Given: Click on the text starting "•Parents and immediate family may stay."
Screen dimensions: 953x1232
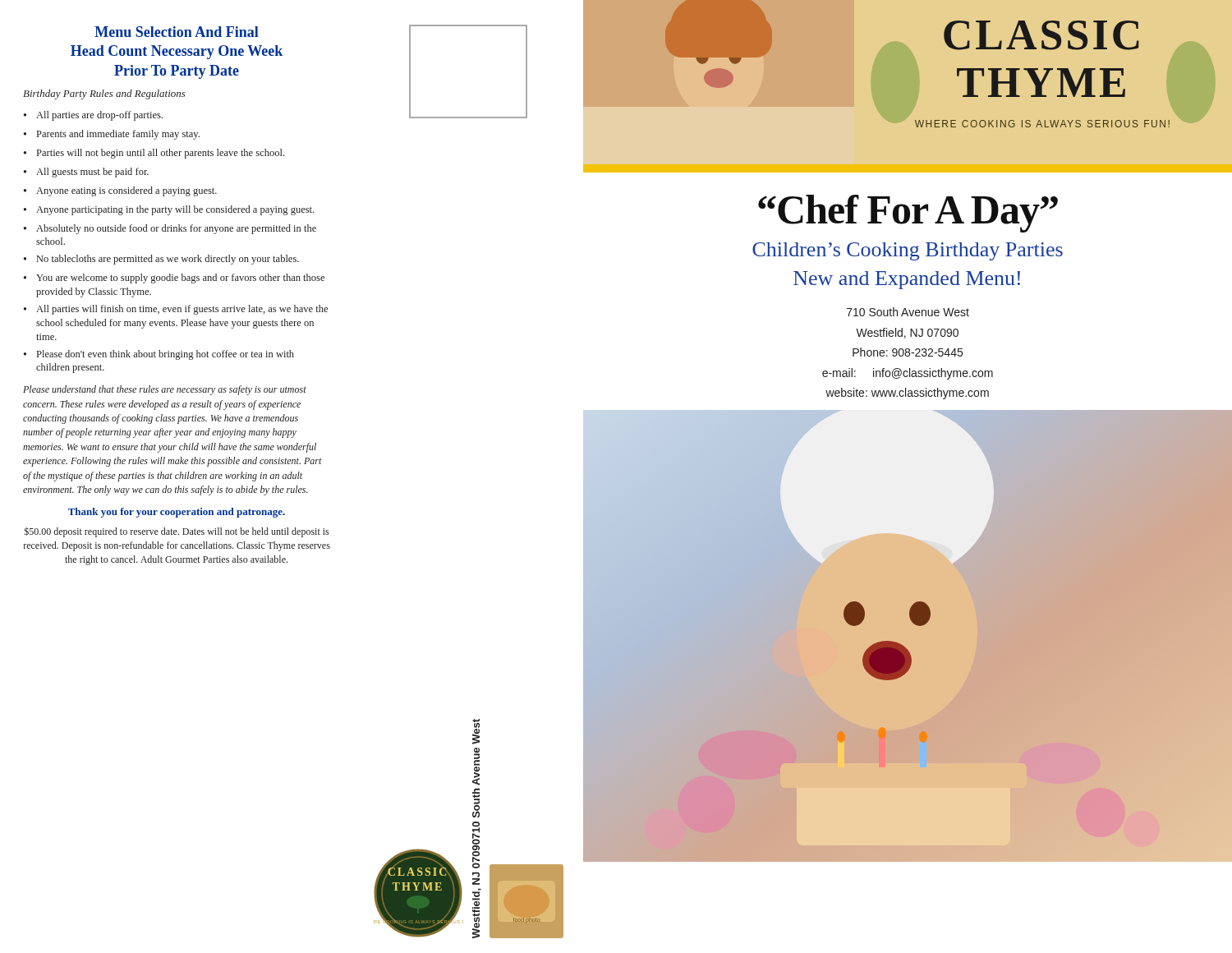Looking at the screenshot, I should point(112,135).
